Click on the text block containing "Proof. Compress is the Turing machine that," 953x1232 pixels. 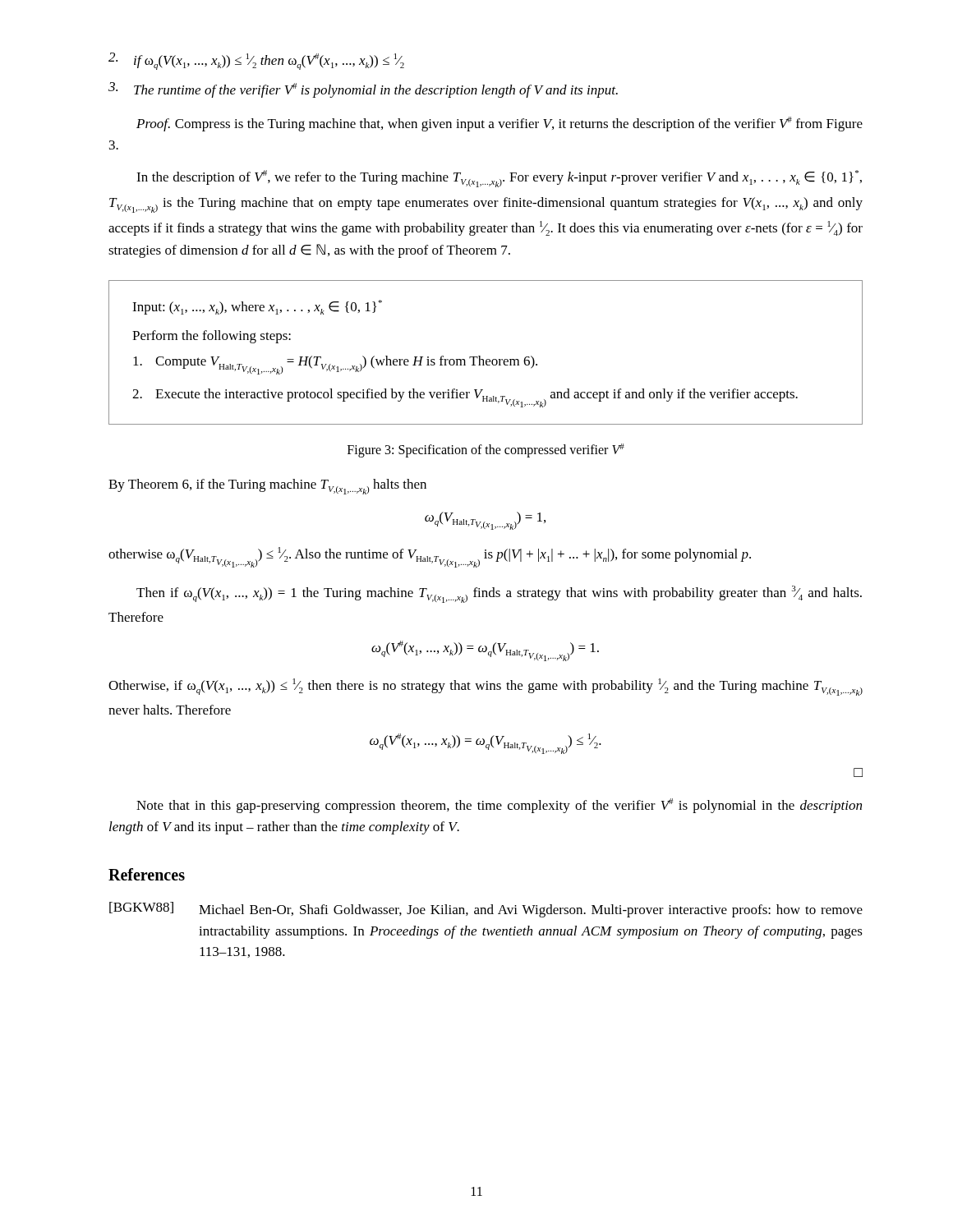pos(486,135)
